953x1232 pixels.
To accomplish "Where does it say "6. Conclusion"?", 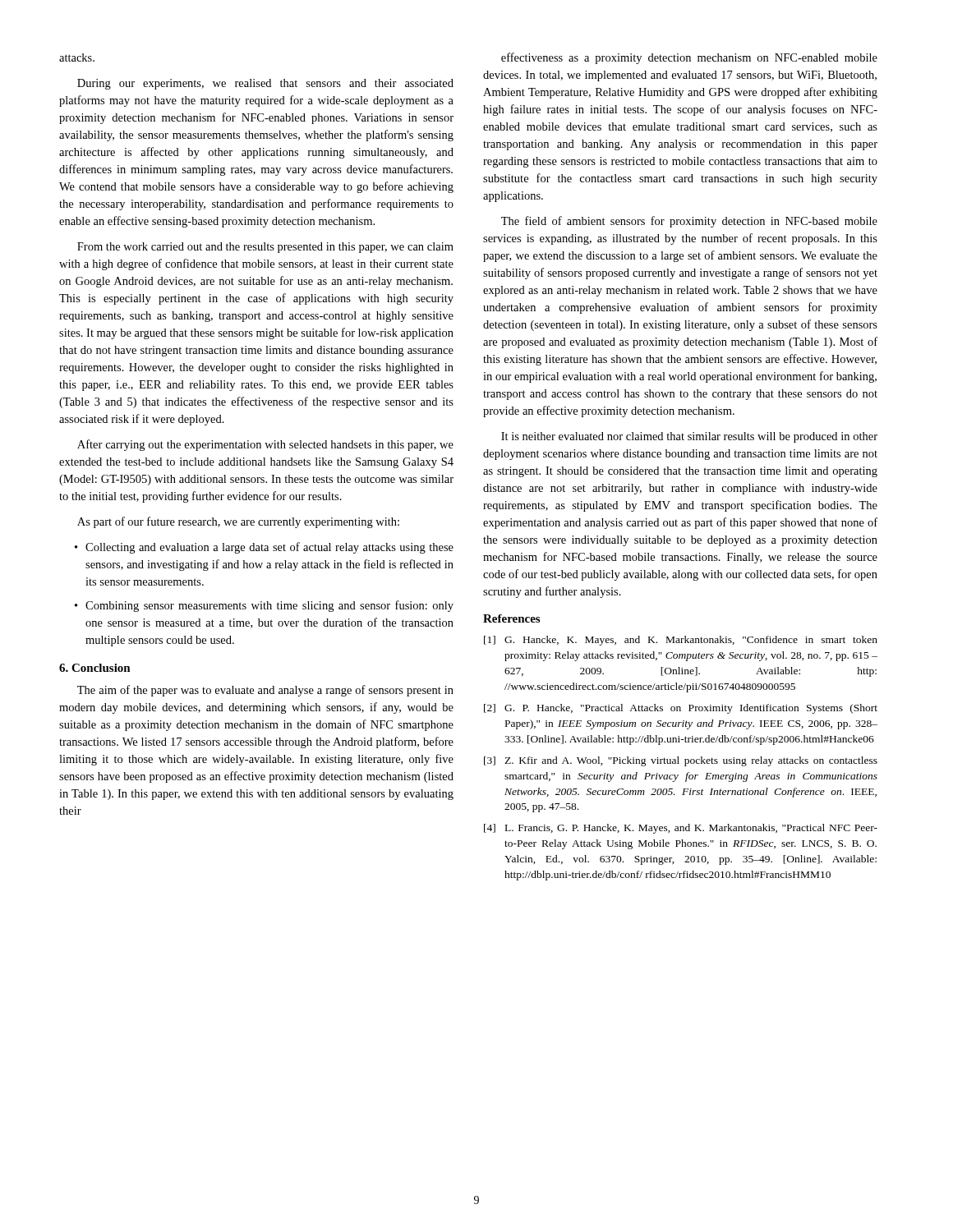I will coord(95,668).
